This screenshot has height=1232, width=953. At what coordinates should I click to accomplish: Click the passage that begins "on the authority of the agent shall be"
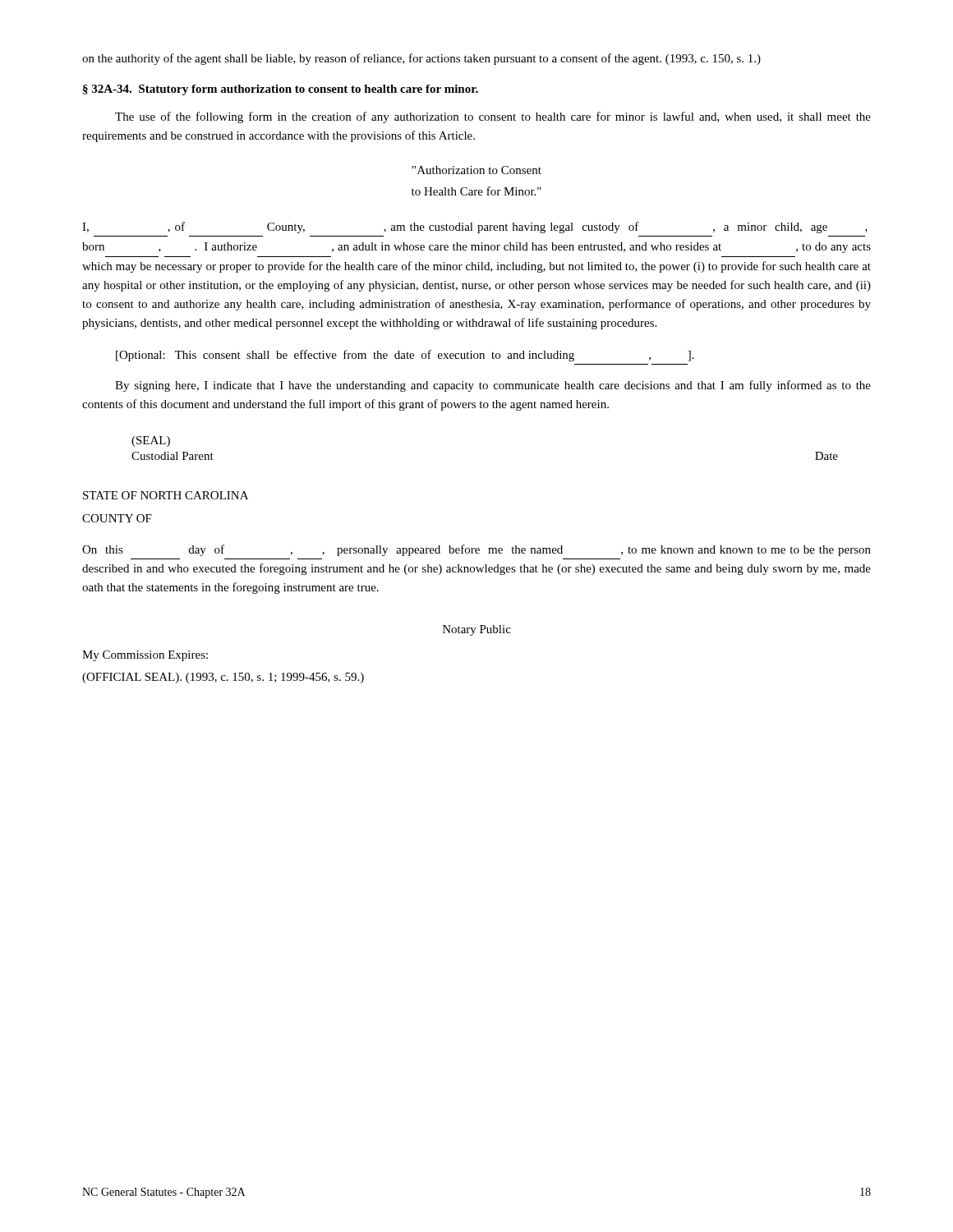click(x=421, y=58)
